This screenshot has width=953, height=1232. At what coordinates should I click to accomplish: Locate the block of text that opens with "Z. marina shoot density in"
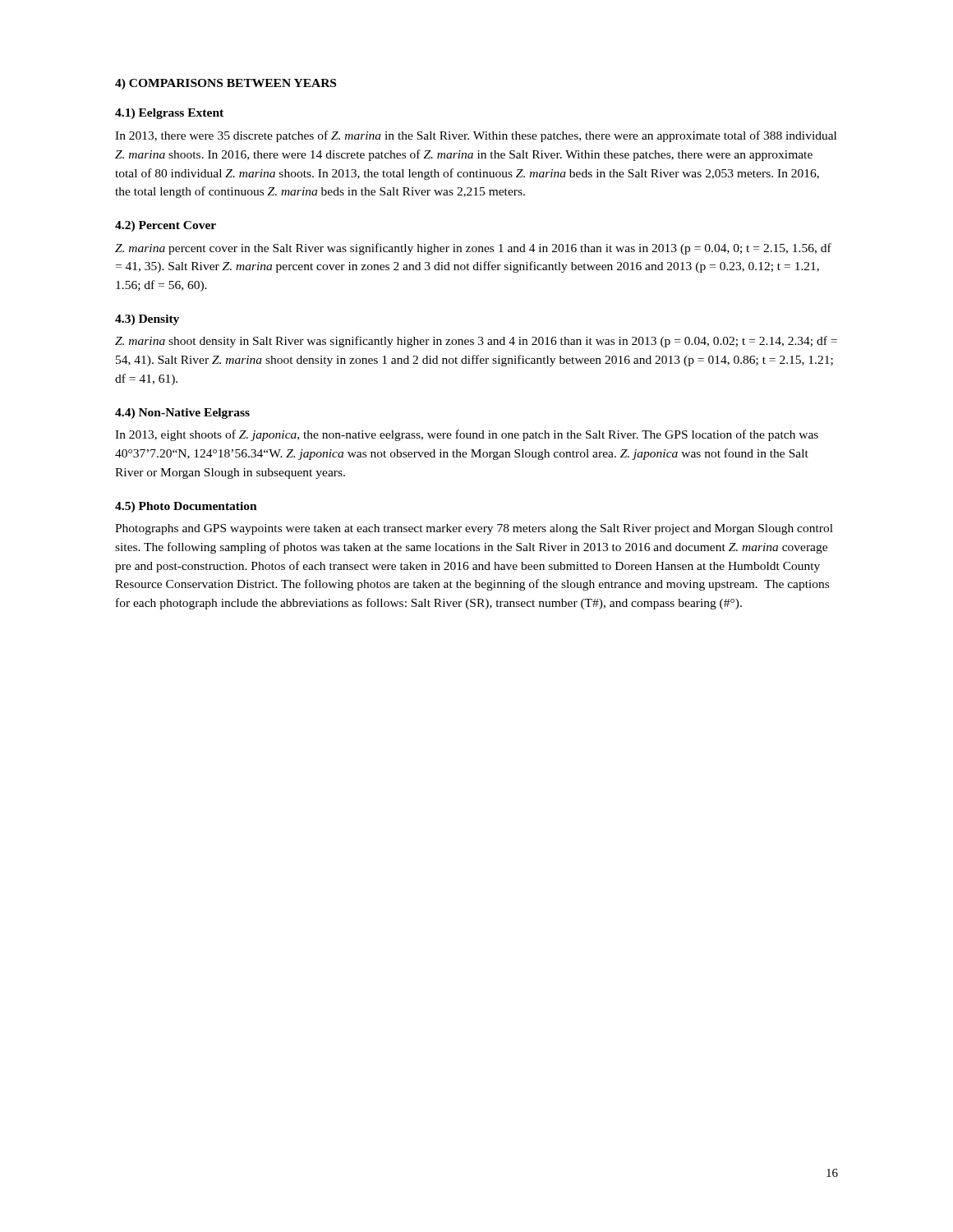pos(476,360)
